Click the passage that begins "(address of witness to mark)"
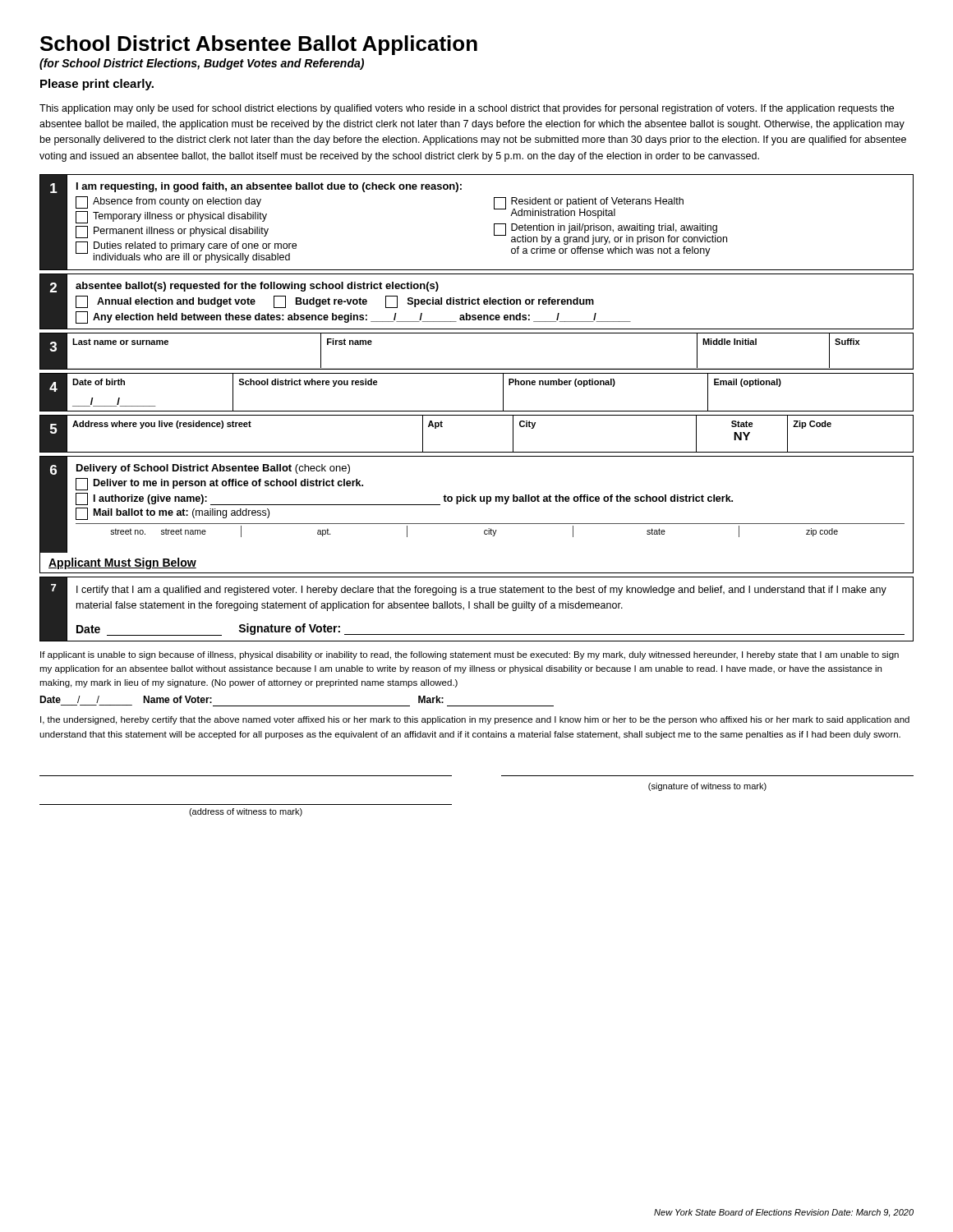The image size is (953, 1232). click(707, 787)
